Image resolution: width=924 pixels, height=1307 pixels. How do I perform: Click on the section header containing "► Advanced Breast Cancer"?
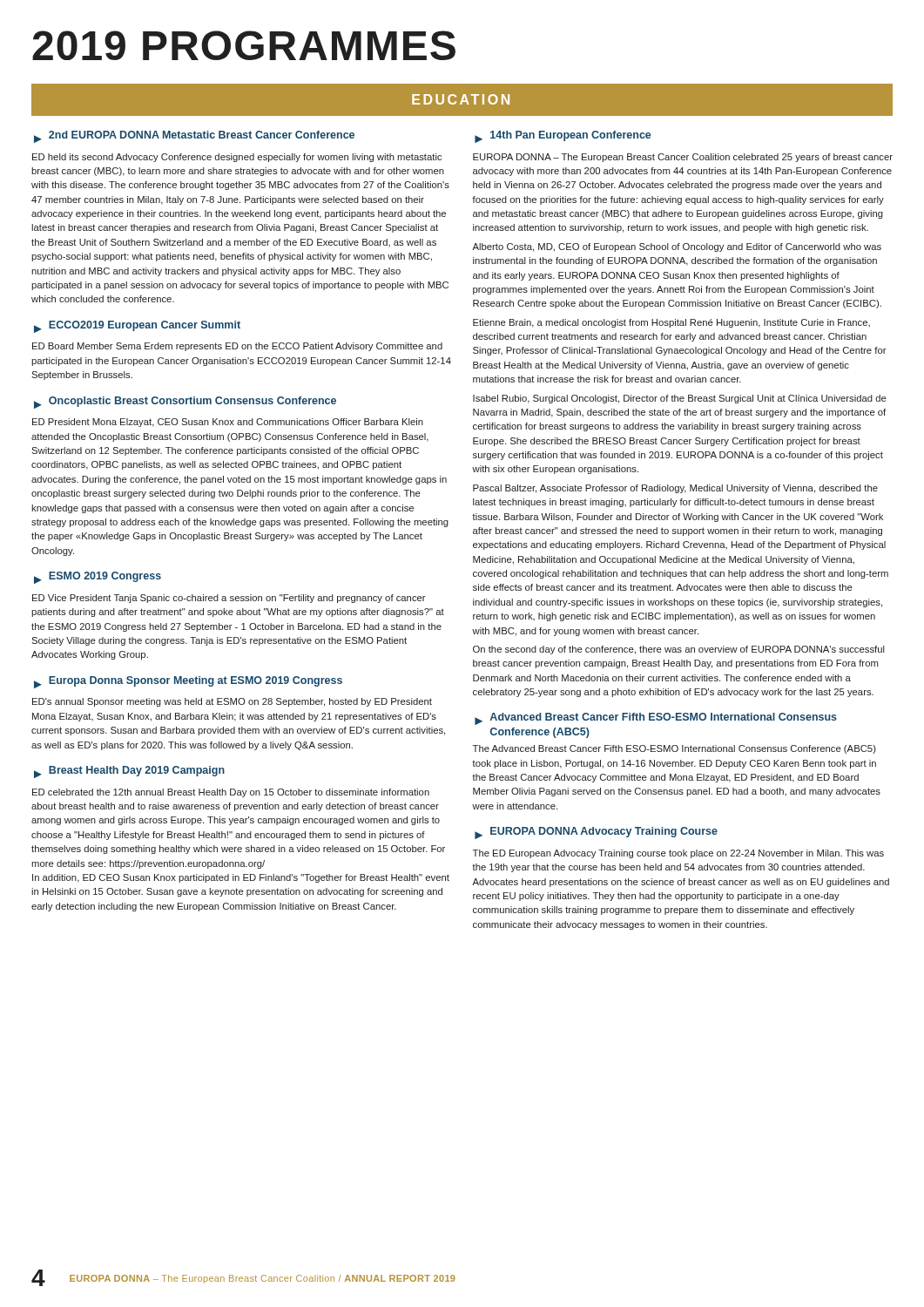(x=683, y=762)
